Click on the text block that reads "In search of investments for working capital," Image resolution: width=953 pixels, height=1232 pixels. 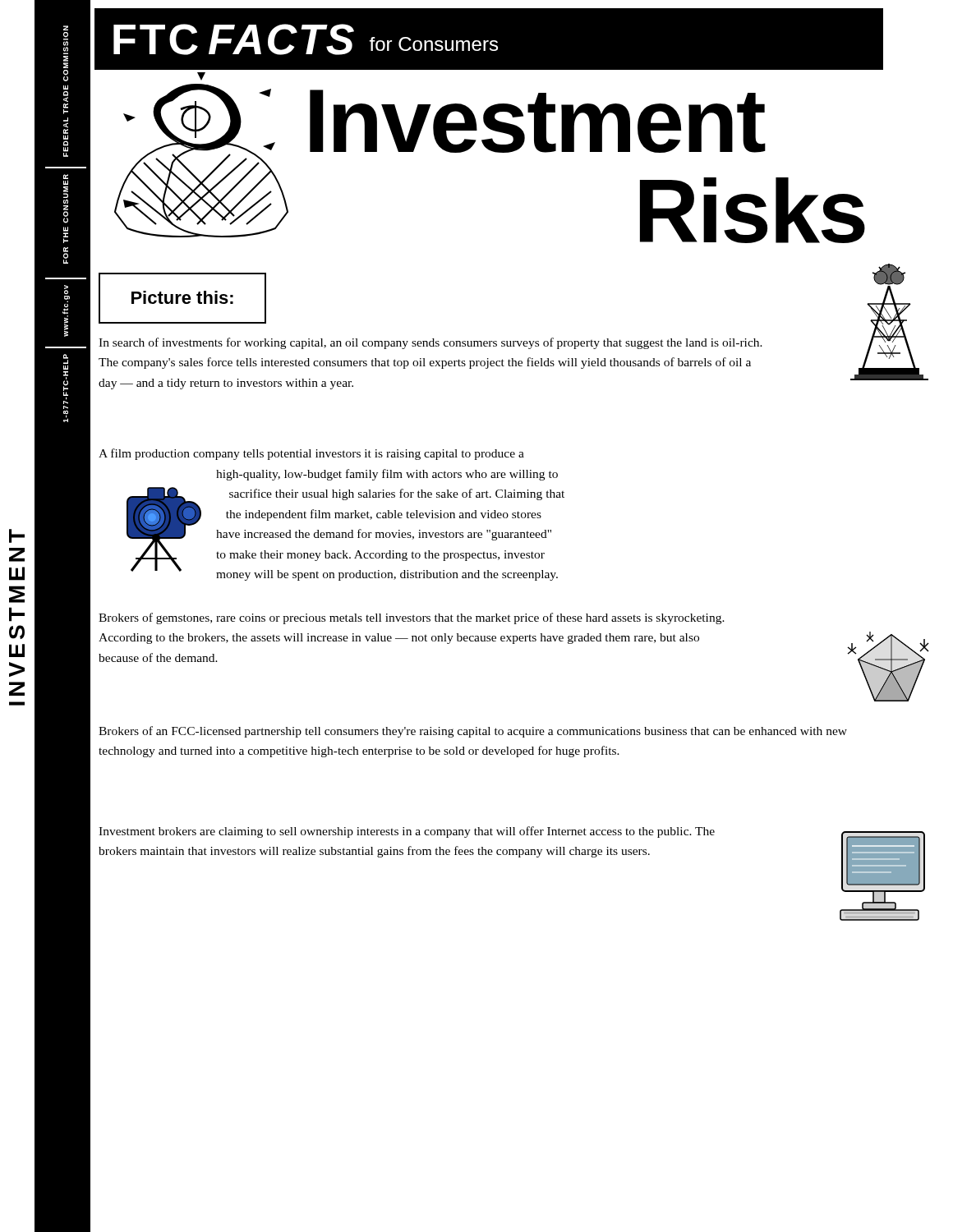(x=431, y=362)
